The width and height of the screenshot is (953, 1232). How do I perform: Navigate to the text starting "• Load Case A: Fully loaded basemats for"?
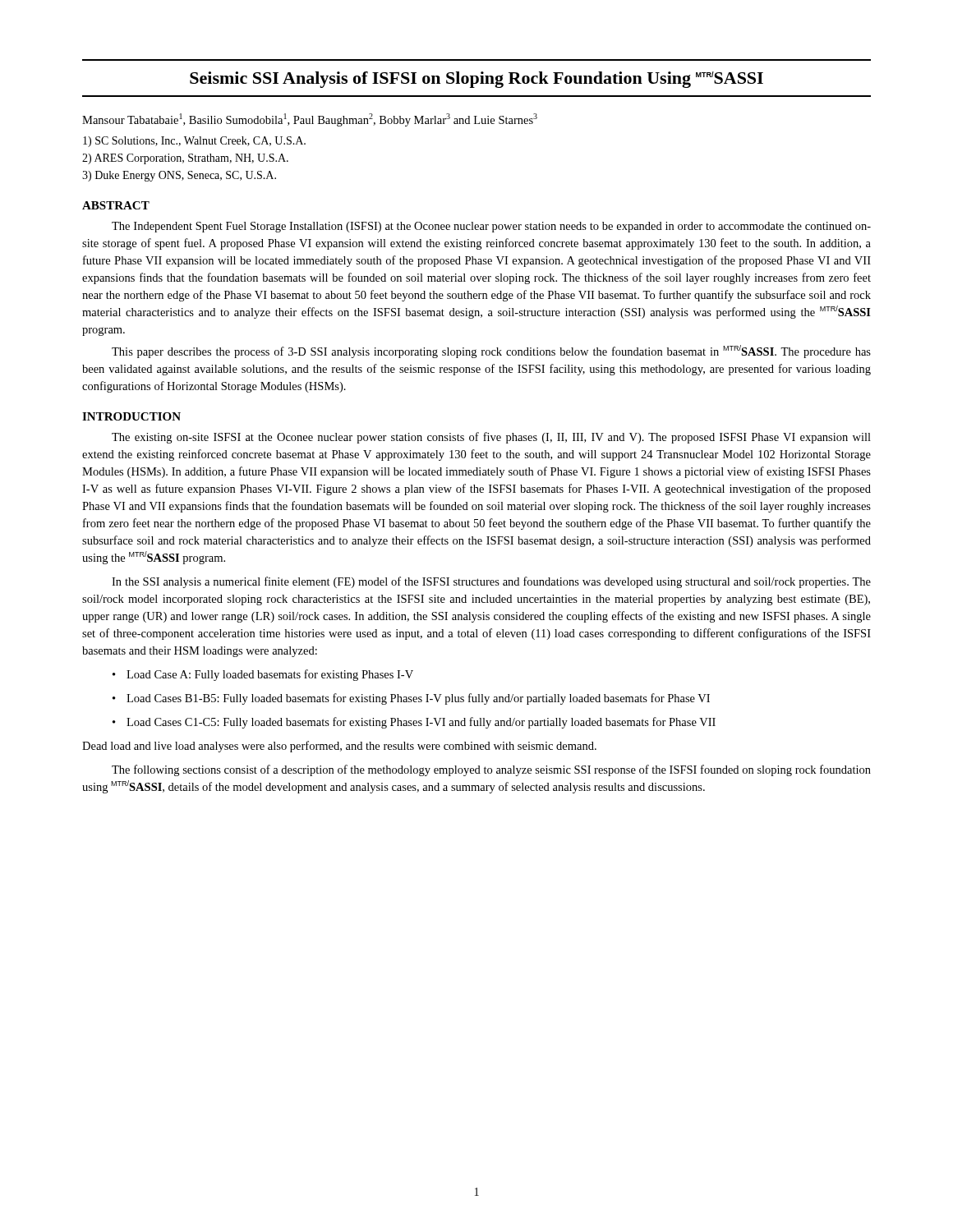(x=263, y=675)
